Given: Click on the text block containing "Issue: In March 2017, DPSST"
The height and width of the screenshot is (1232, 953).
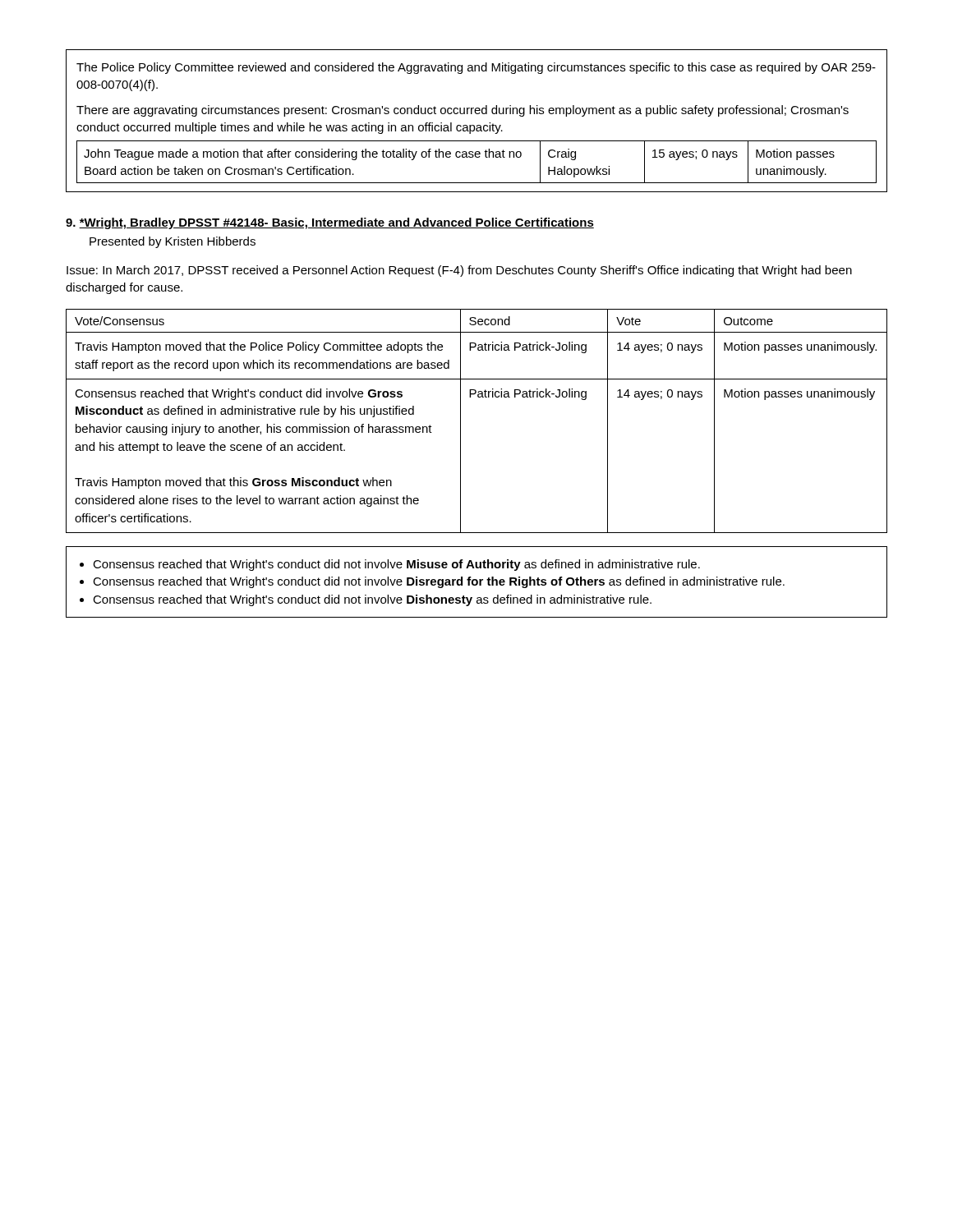Looking at the screenshot, I should tap(459, 278).
